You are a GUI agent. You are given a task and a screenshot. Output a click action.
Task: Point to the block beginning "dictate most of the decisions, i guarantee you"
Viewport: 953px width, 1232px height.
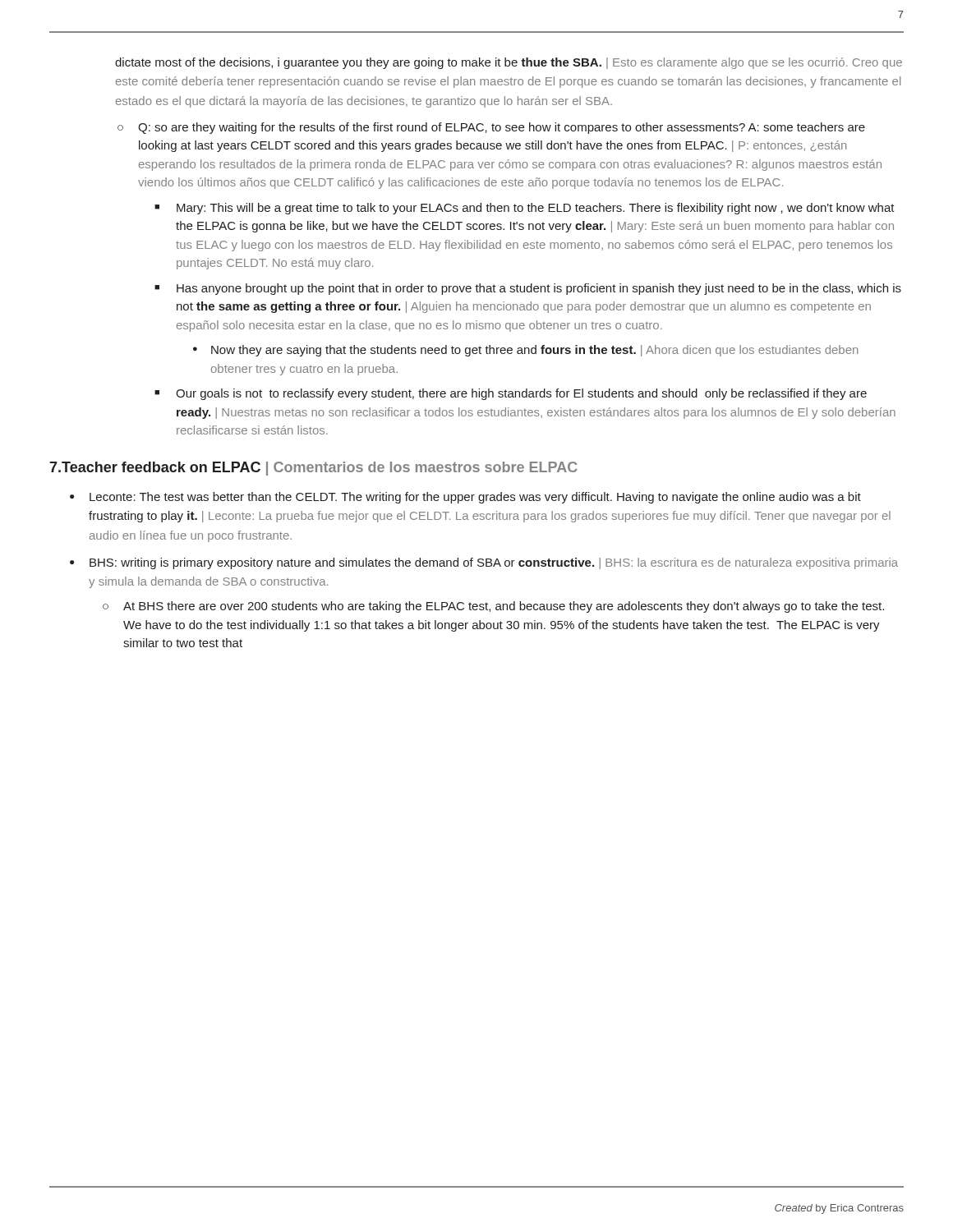[x=509, y=81]
